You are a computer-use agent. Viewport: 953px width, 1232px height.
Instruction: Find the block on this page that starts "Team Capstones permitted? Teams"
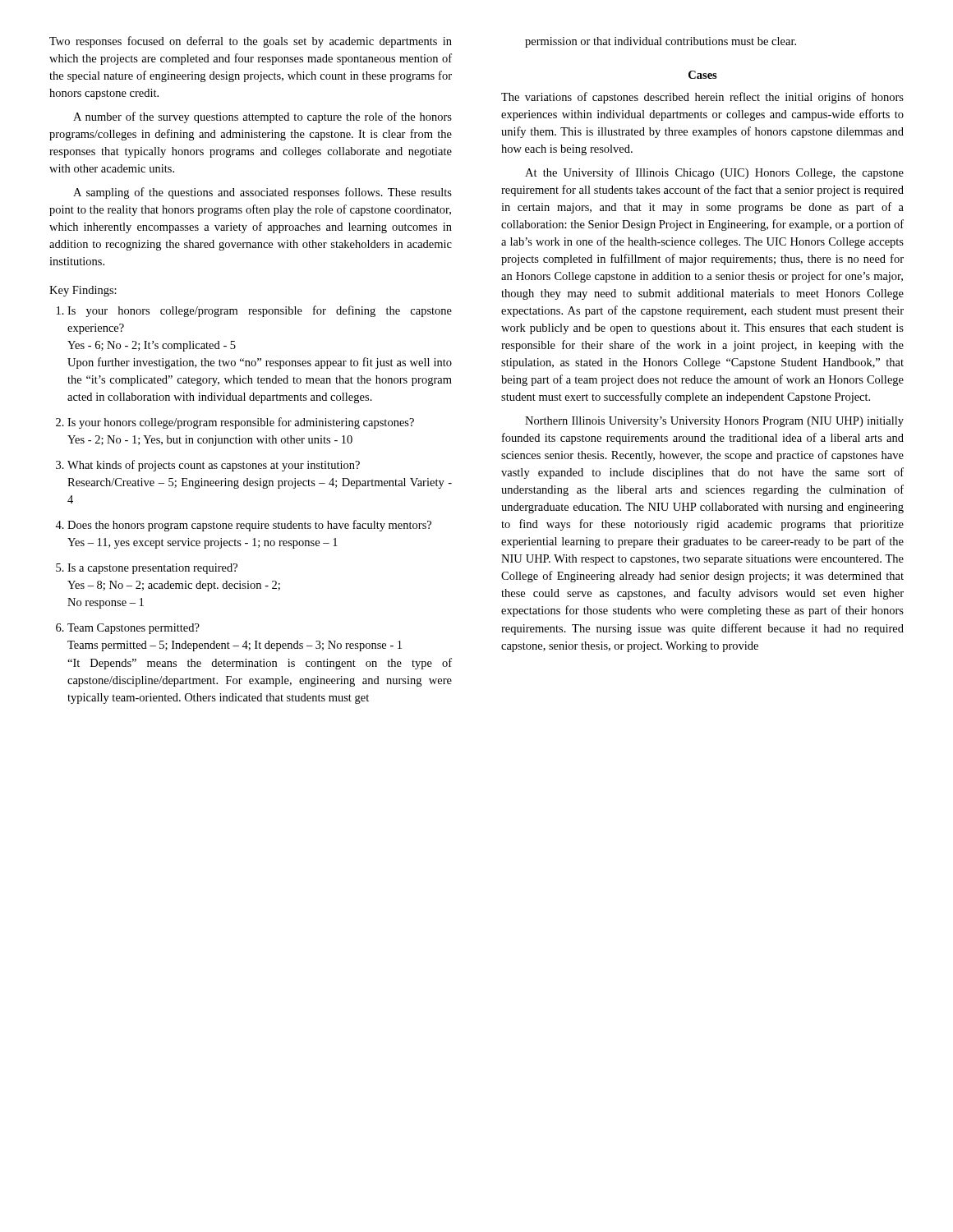click(x=251, y=663)
